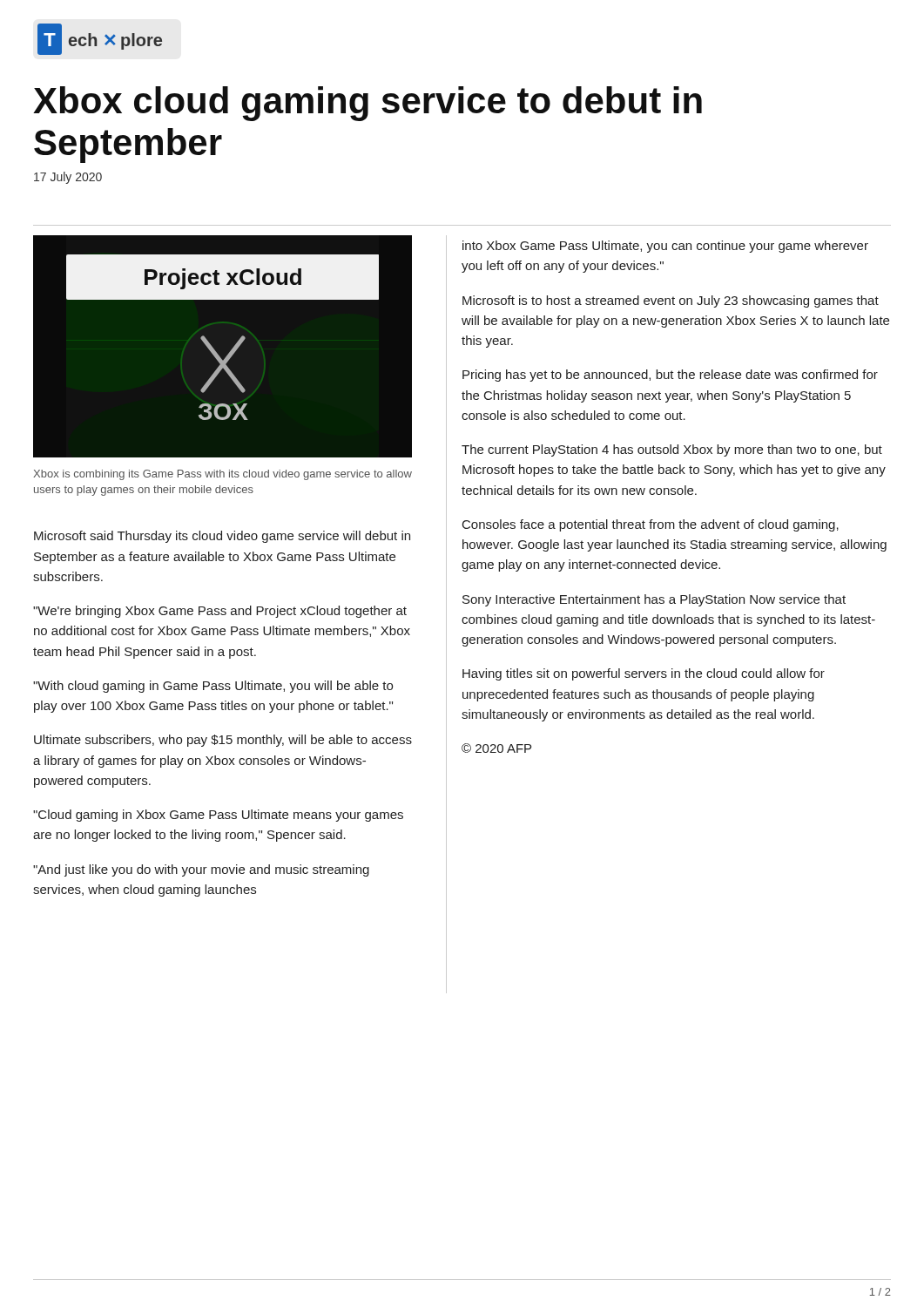Viewport: 924px width, 1307px height.
Task: Find the block on this page that starts "into Xbox Game"
Action: (665, 255)
